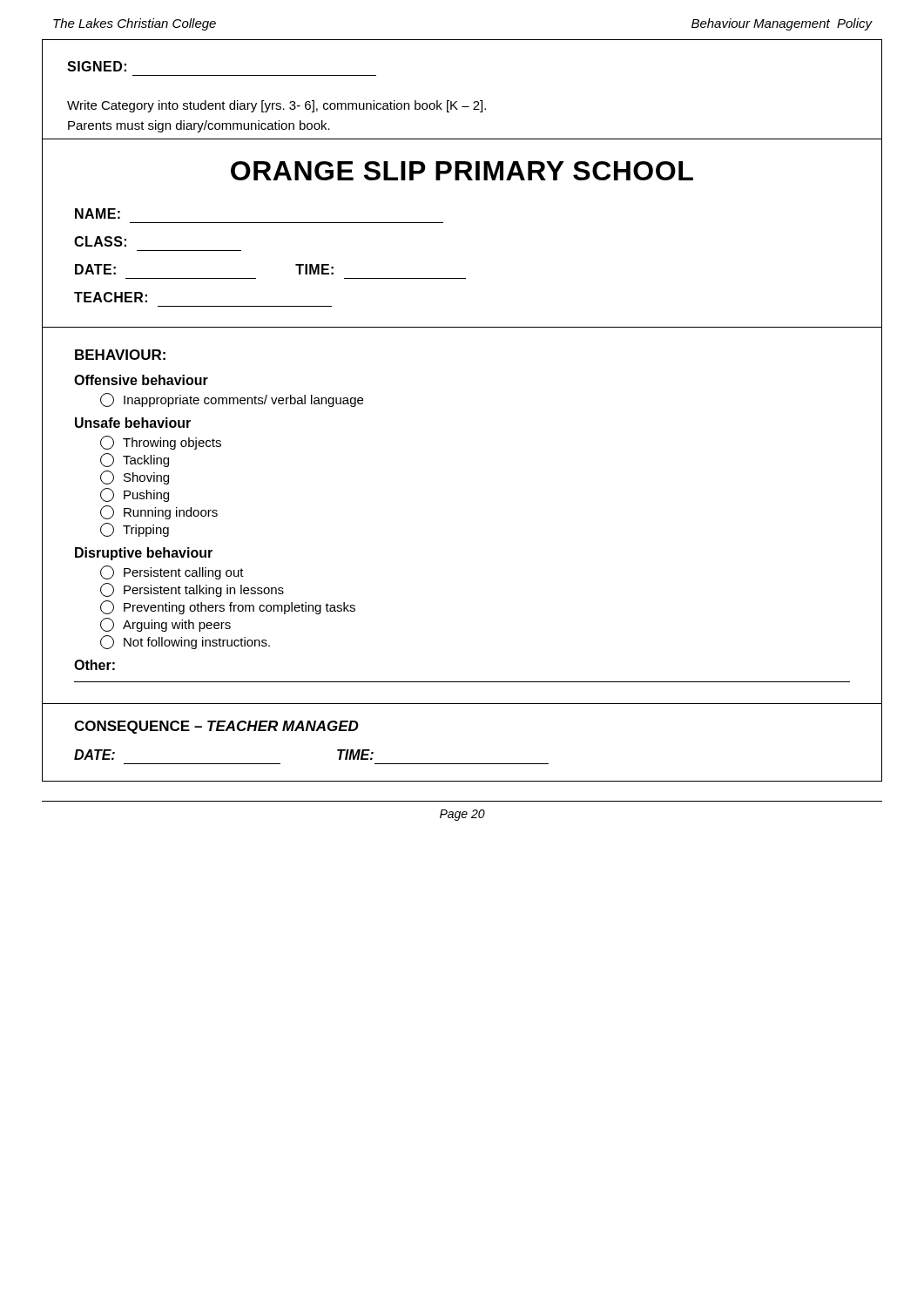924x1307 pixels.
Task: Locate the list item that says "Persistent calling out"
Action: (x=172, y=572)
